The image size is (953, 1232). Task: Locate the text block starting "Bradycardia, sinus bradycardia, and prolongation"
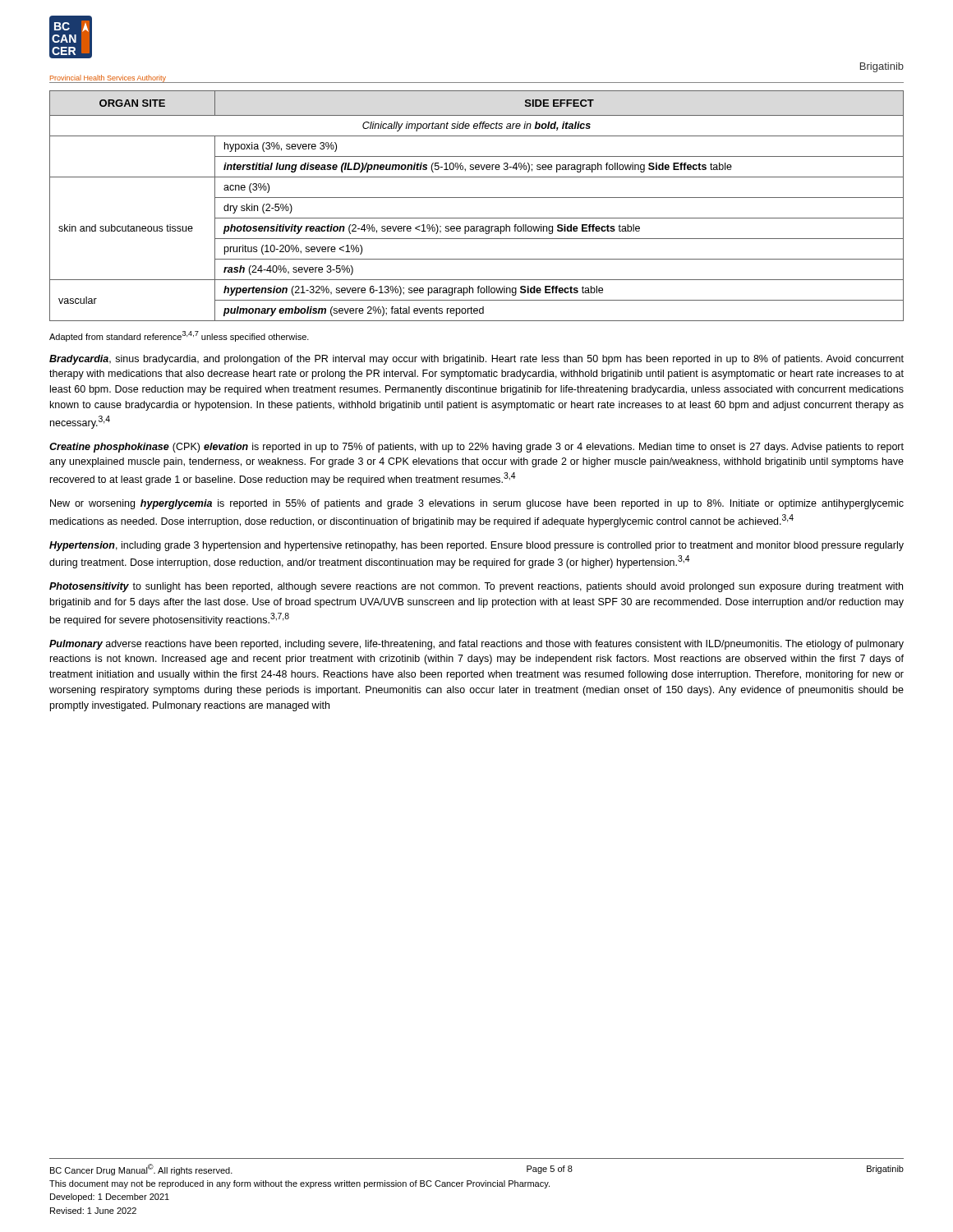tap(476, 391)
